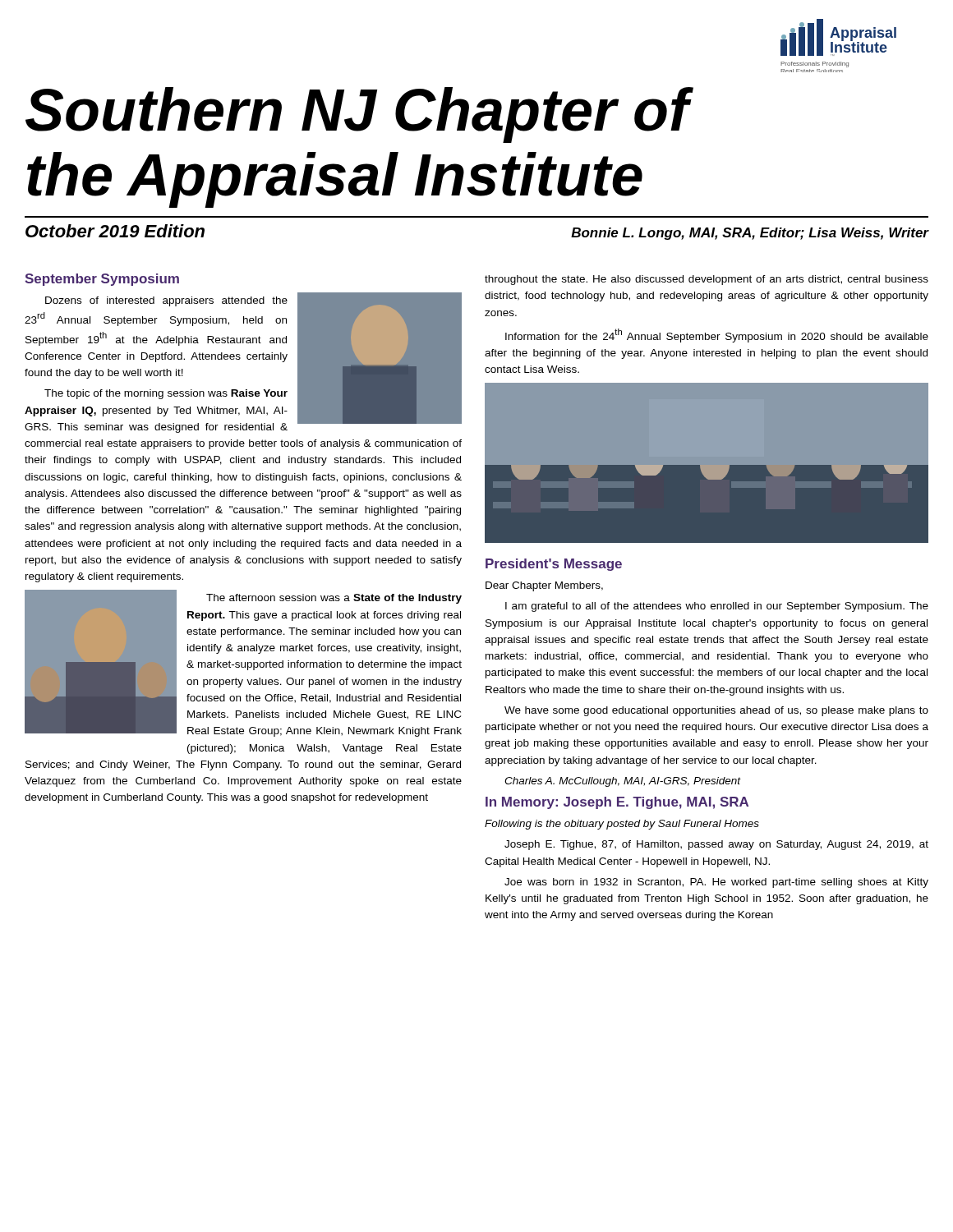Click on the section header with the text "In Memory: Joseph E. Tighue,"

click(x=707, y=802)
